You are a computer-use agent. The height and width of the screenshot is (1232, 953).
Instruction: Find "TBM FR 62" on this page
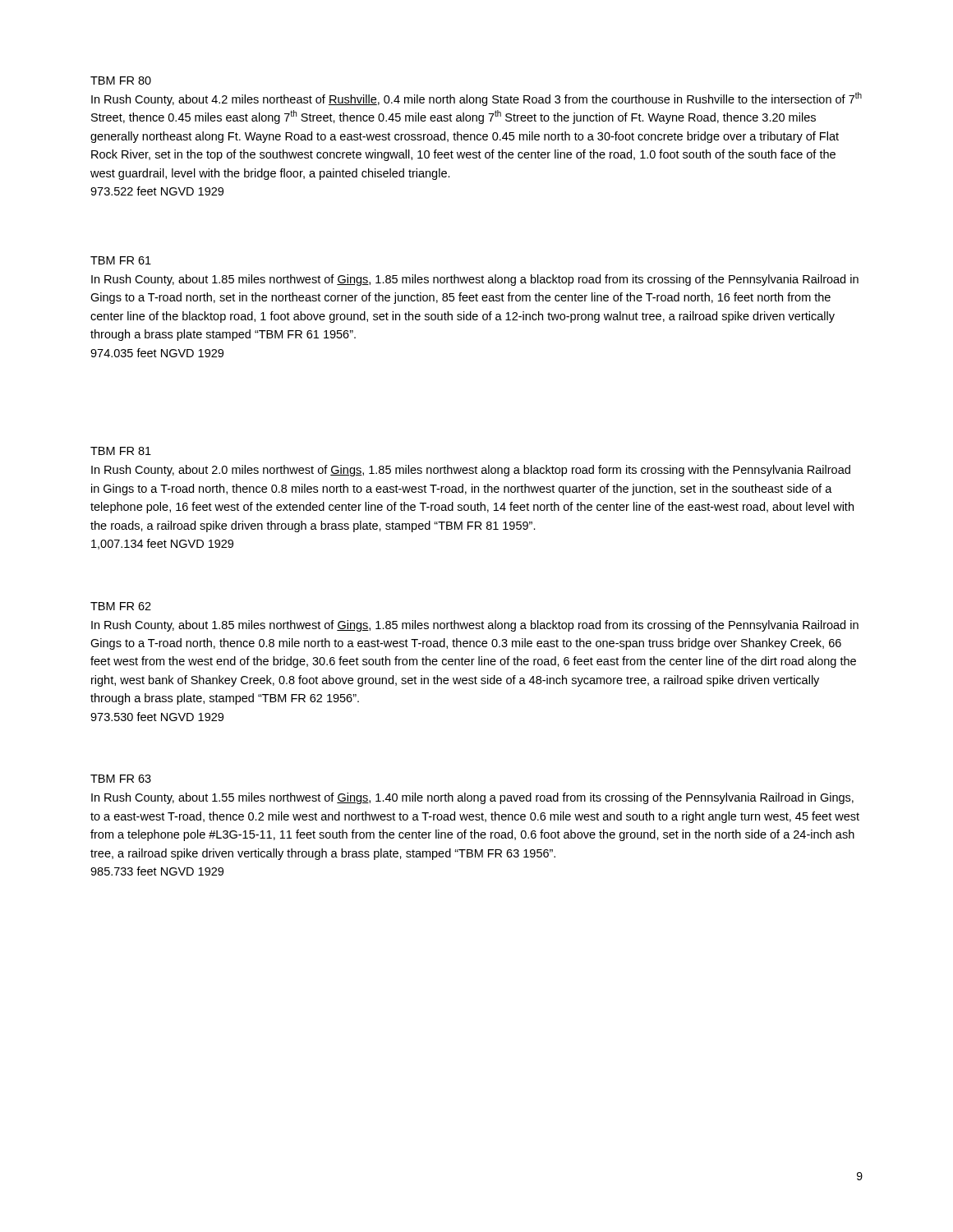pyautogui.click(x=121, y=606)
